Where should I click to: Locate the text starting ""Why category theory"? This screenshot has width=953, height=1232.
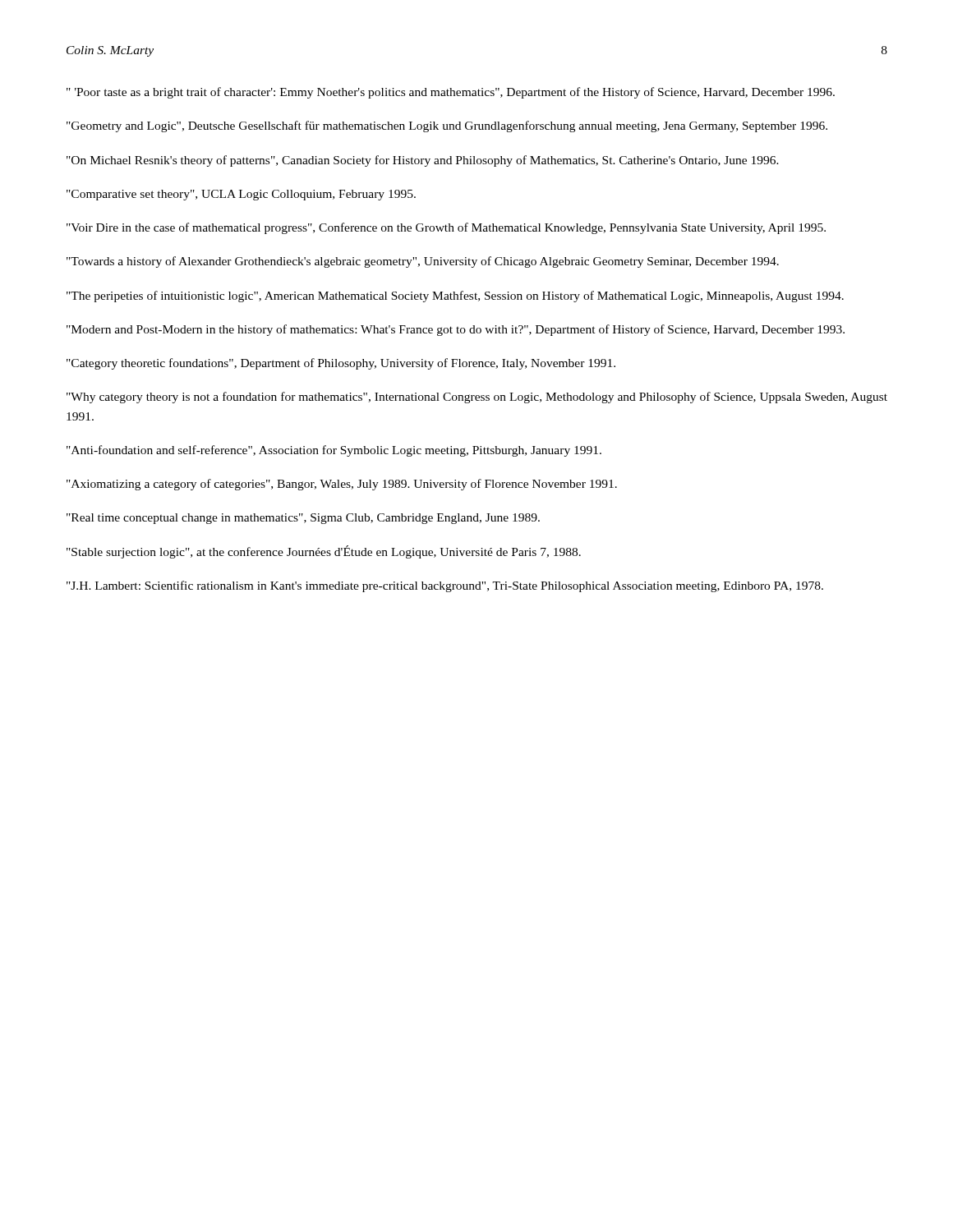[x=476, y=406]
